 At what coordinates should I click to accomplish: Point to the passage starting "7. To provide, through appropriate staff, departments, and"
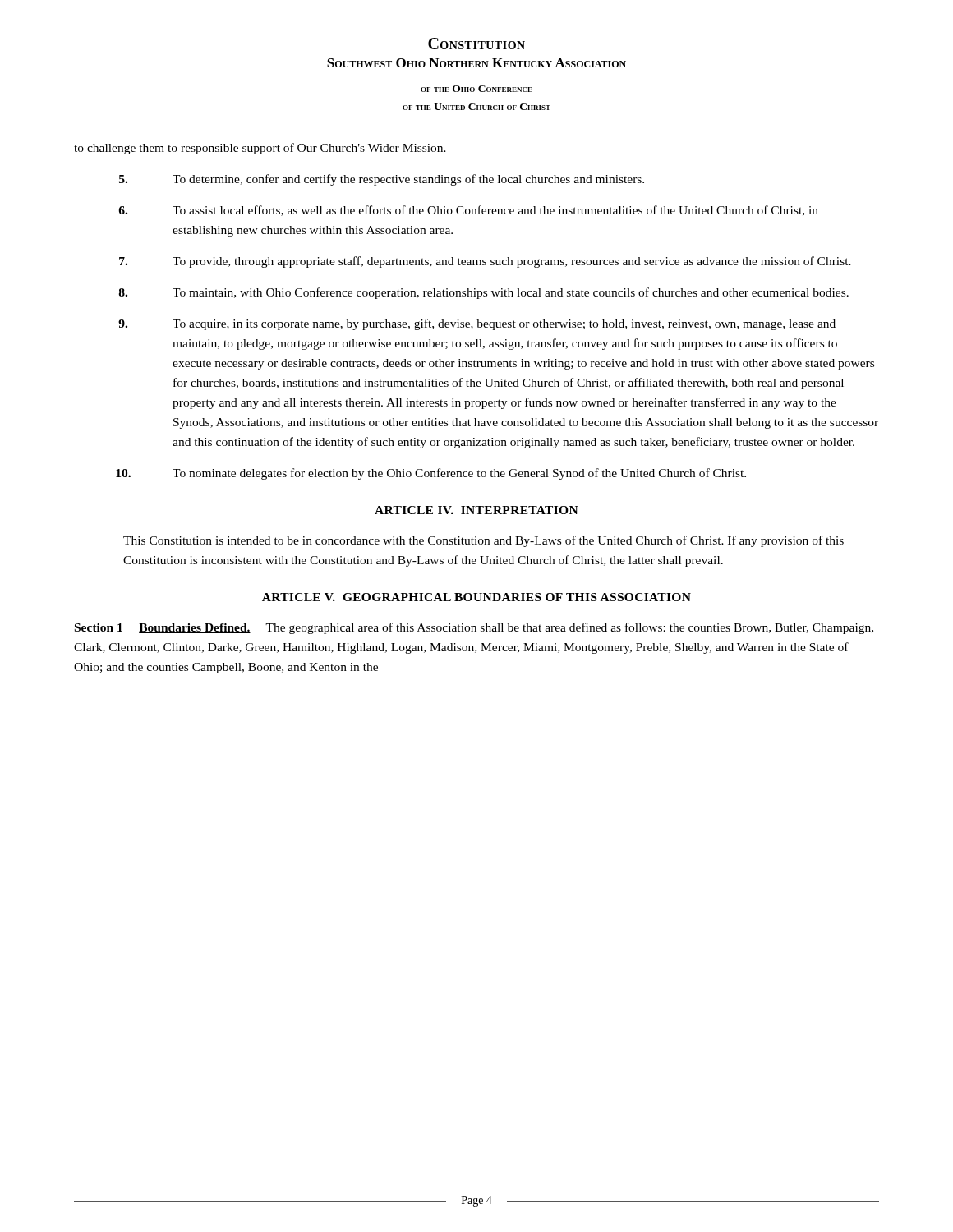(476, 261)
